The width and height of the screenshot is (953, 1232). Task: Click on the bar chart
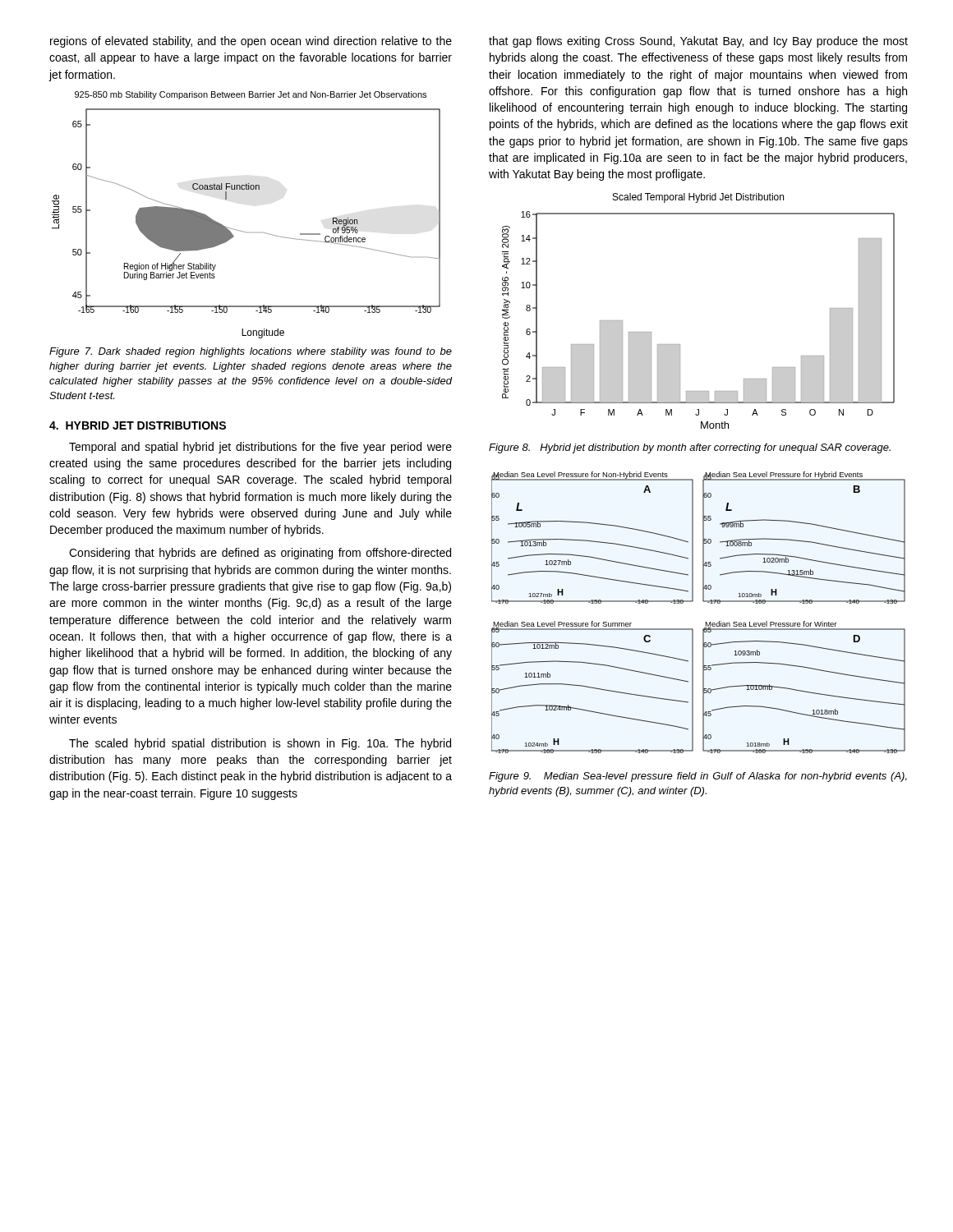point(698,313)
